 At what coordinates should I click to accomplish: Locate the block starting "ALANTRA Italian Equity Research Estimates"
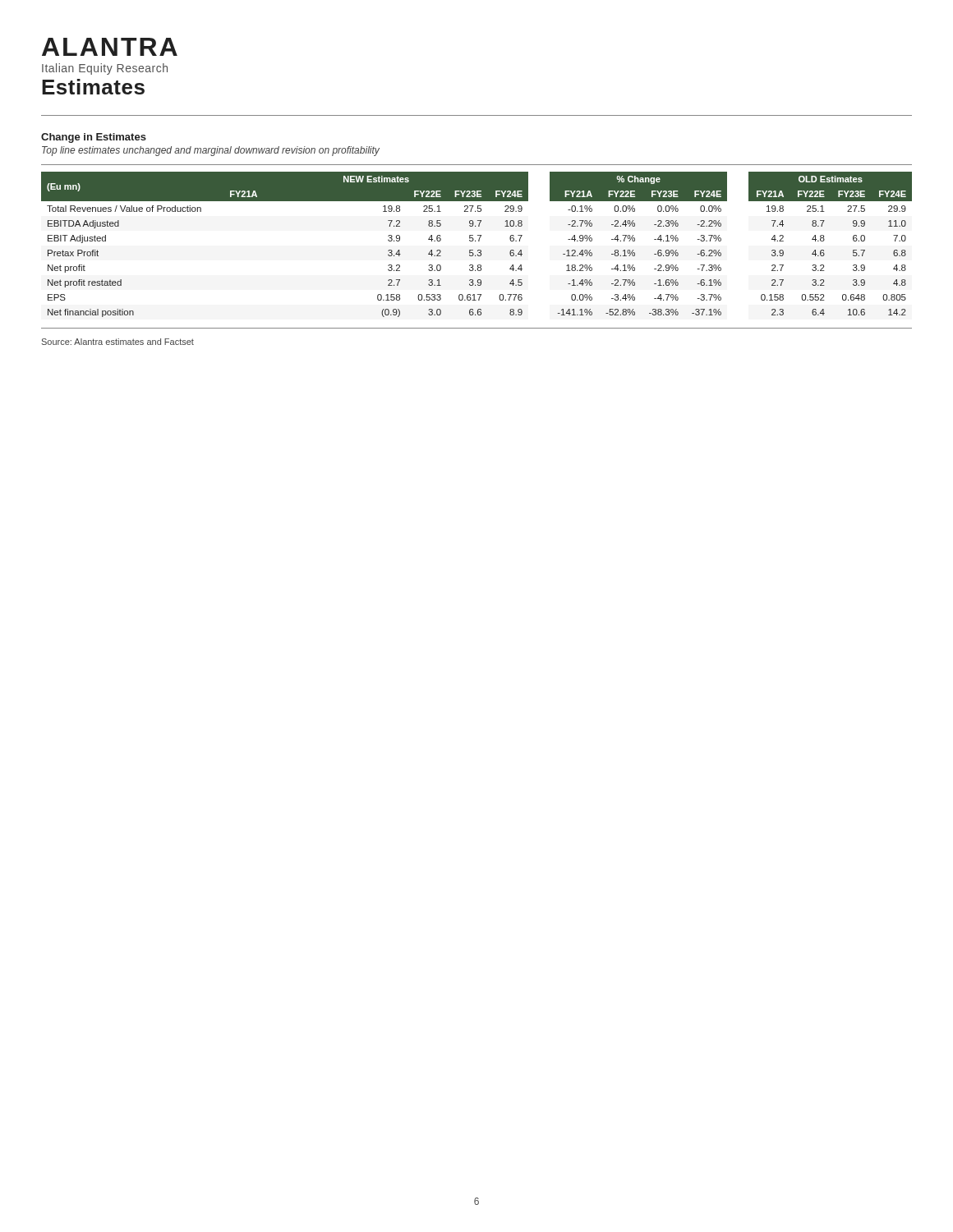110,47
